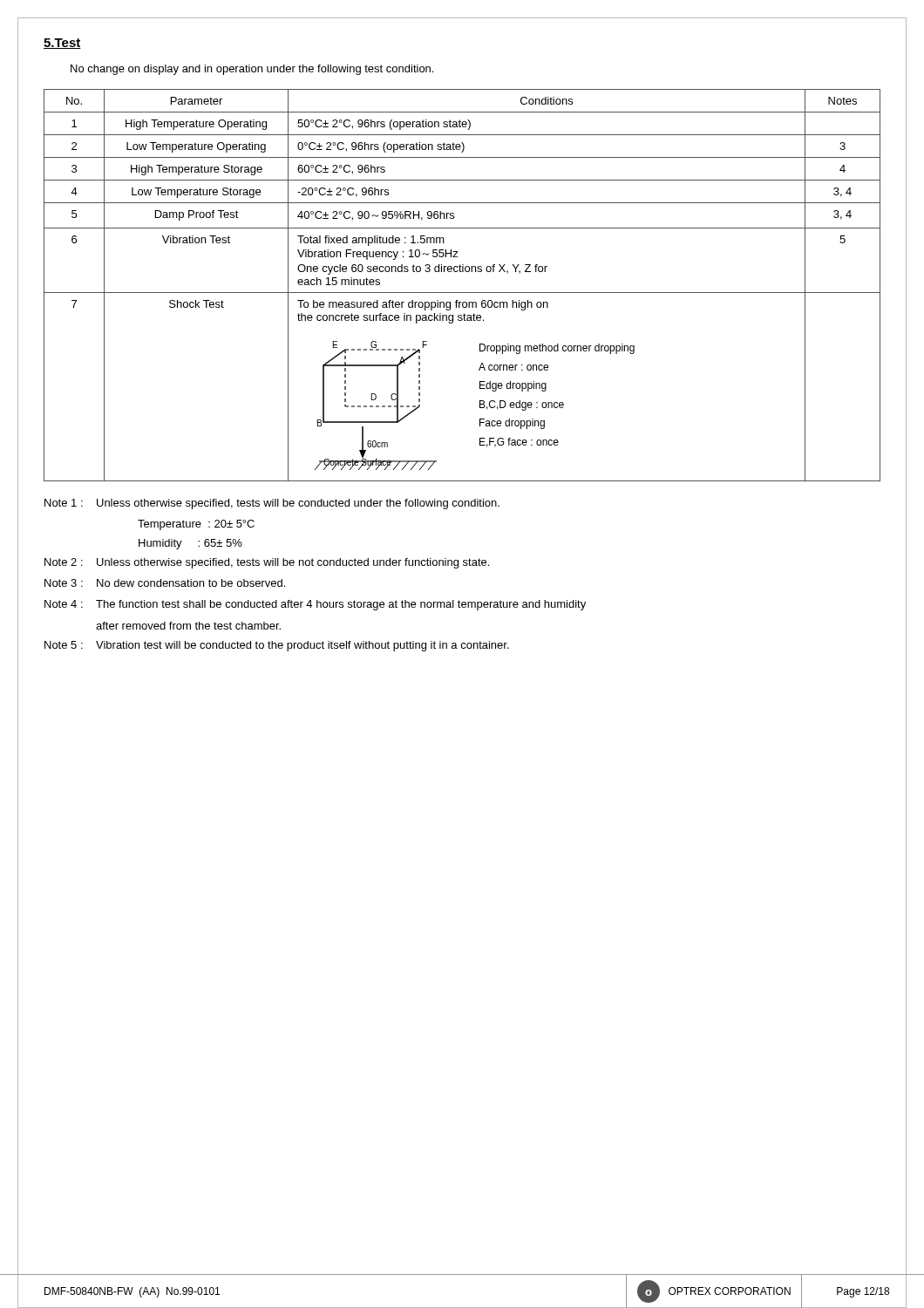Click on the footnote containing "Note 2 :"
Screen dimensions: 1308x924
[462, 563]
